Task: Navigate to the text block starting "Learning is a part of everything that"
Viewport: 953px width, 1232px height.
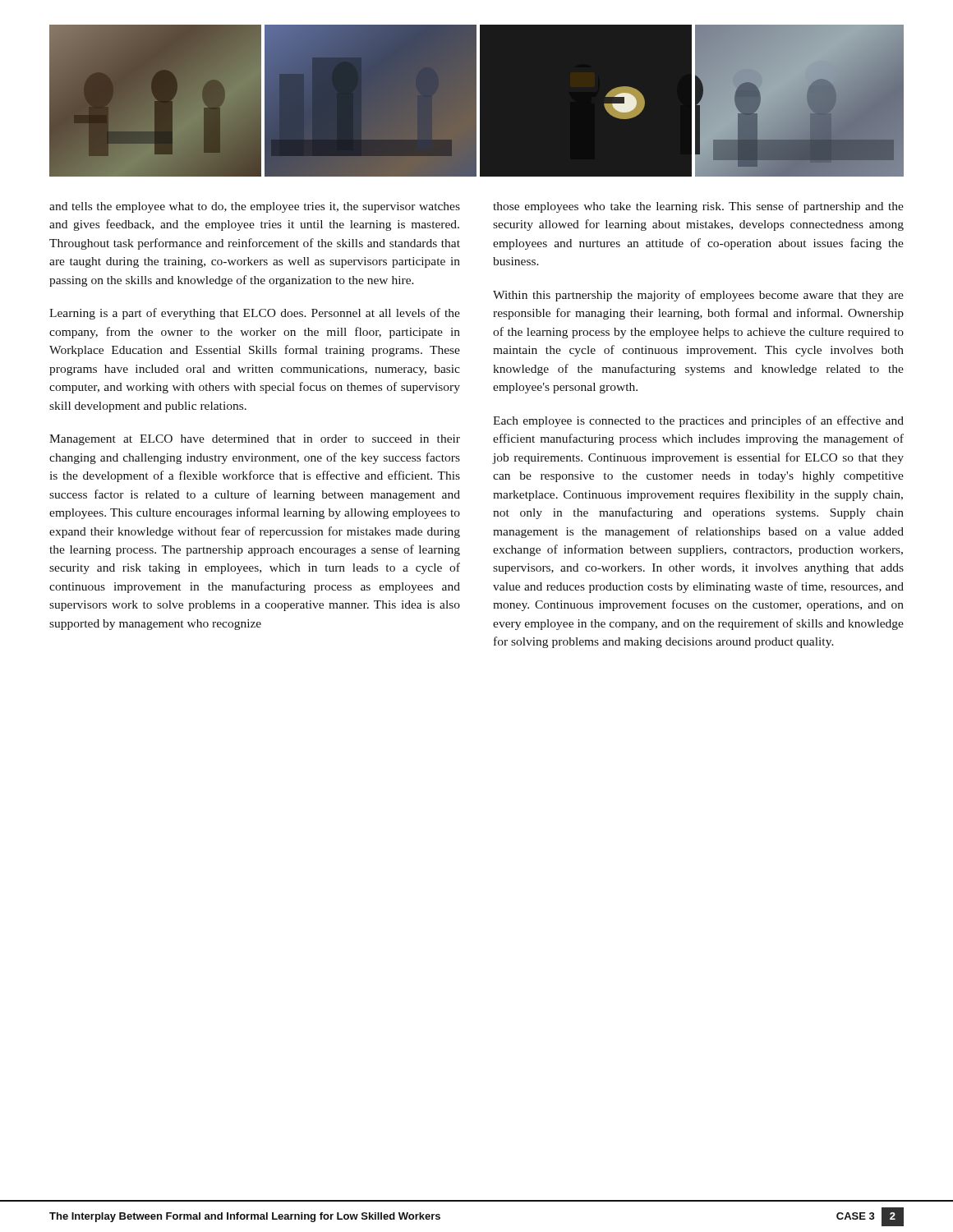Action: (255, 360)
